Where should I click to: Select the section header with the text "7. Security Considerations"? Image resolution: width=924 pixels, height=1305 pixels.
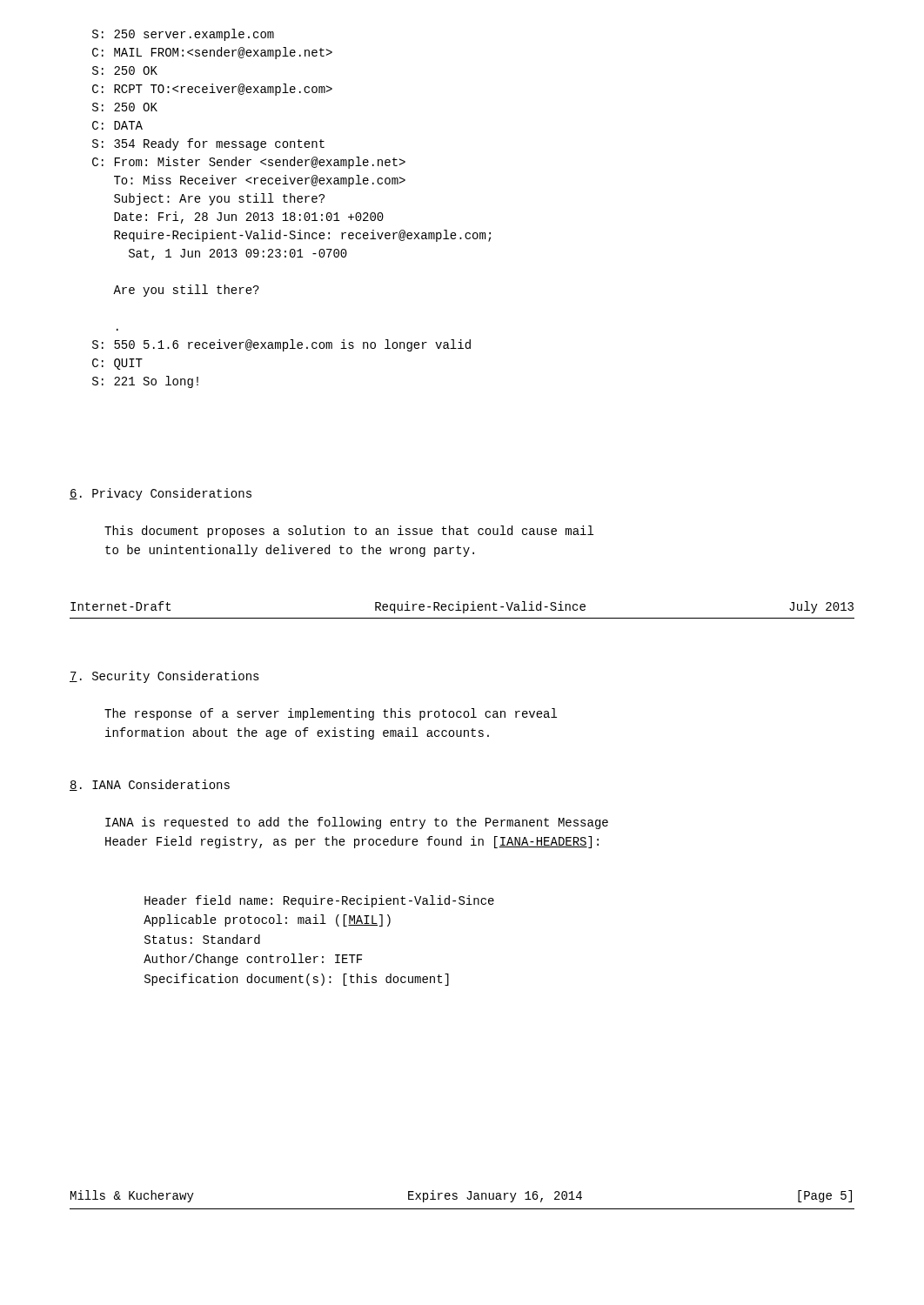(165, 677)
